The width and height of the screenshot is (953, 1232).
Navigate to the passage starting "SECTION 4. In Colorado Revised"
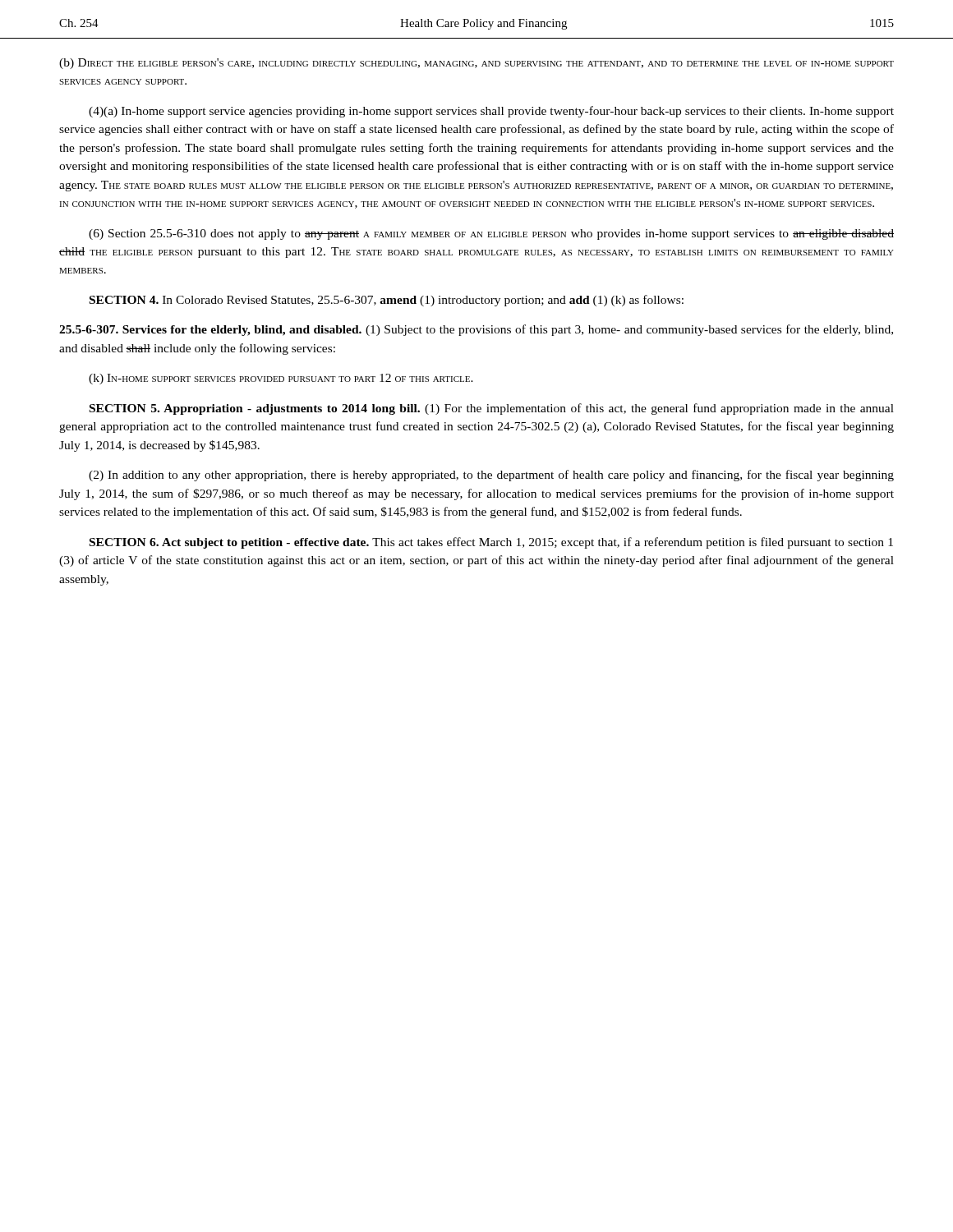click(476, 300)
